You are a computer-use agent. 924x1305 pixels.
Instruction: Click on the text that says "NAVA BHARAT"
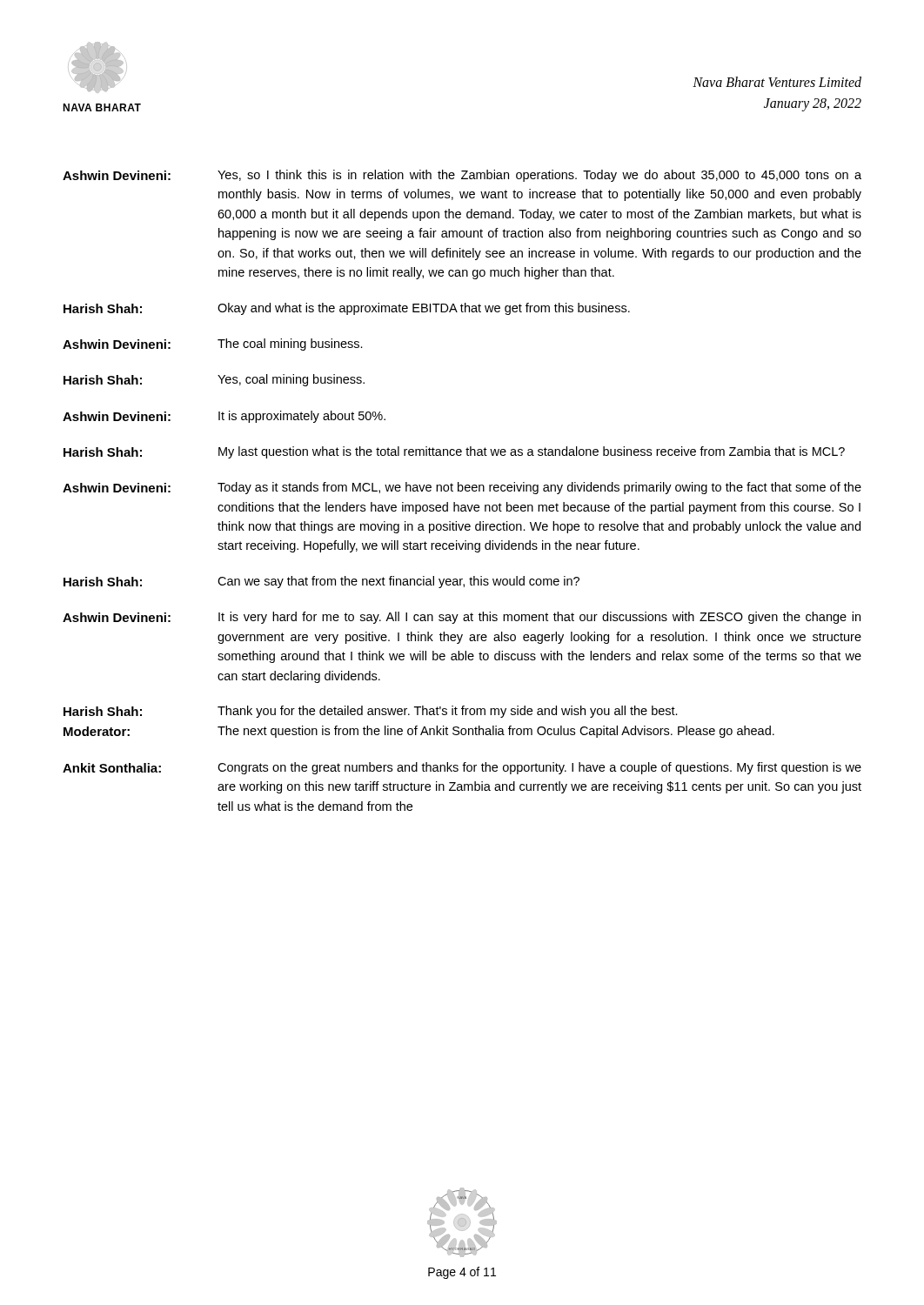pos(102,108)
